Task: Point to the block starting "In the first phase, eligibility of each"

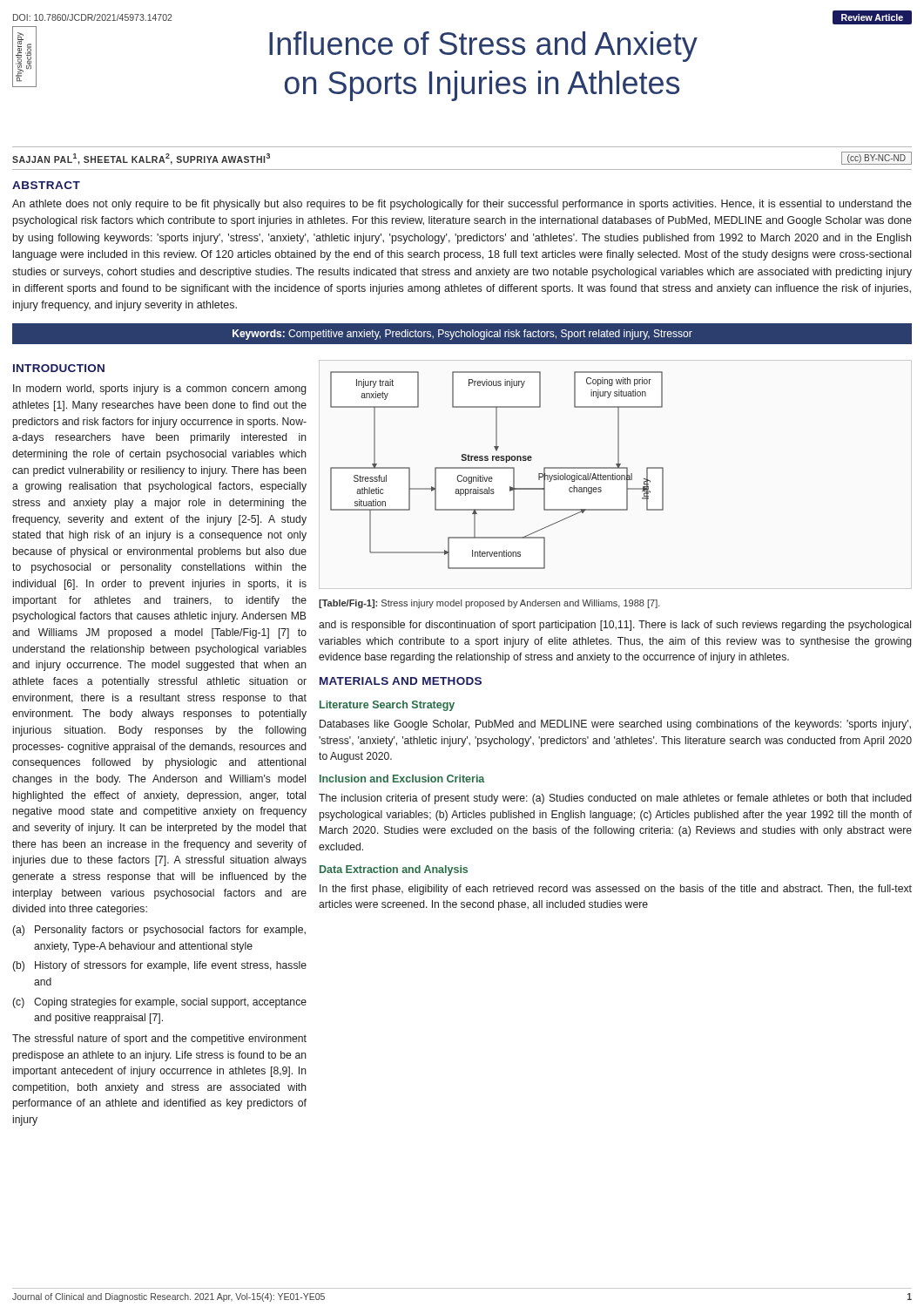Action: pyautogui.click(x=615, y=897)
